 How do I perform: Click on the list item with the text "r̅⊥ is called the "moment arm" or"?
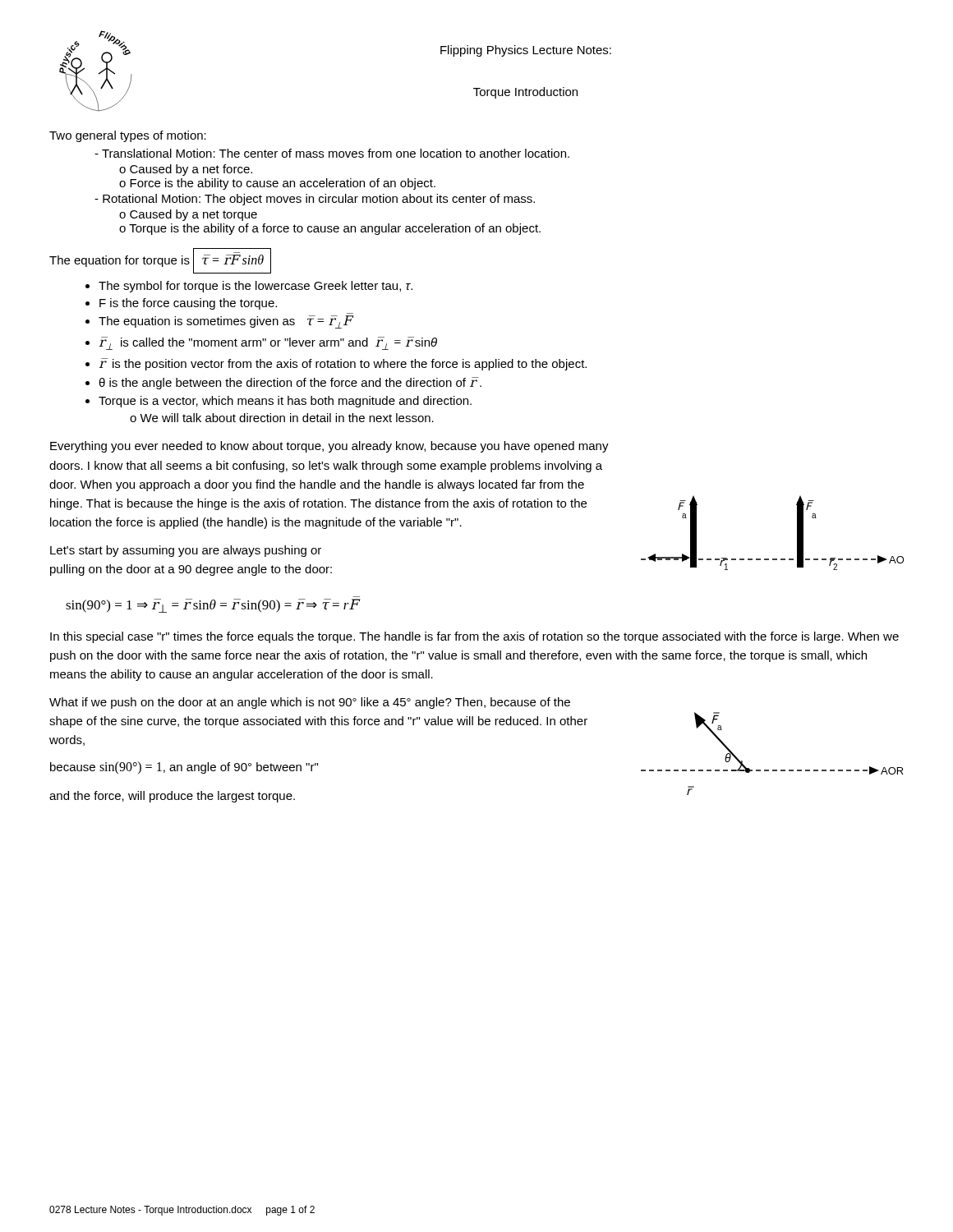point(268,344)
